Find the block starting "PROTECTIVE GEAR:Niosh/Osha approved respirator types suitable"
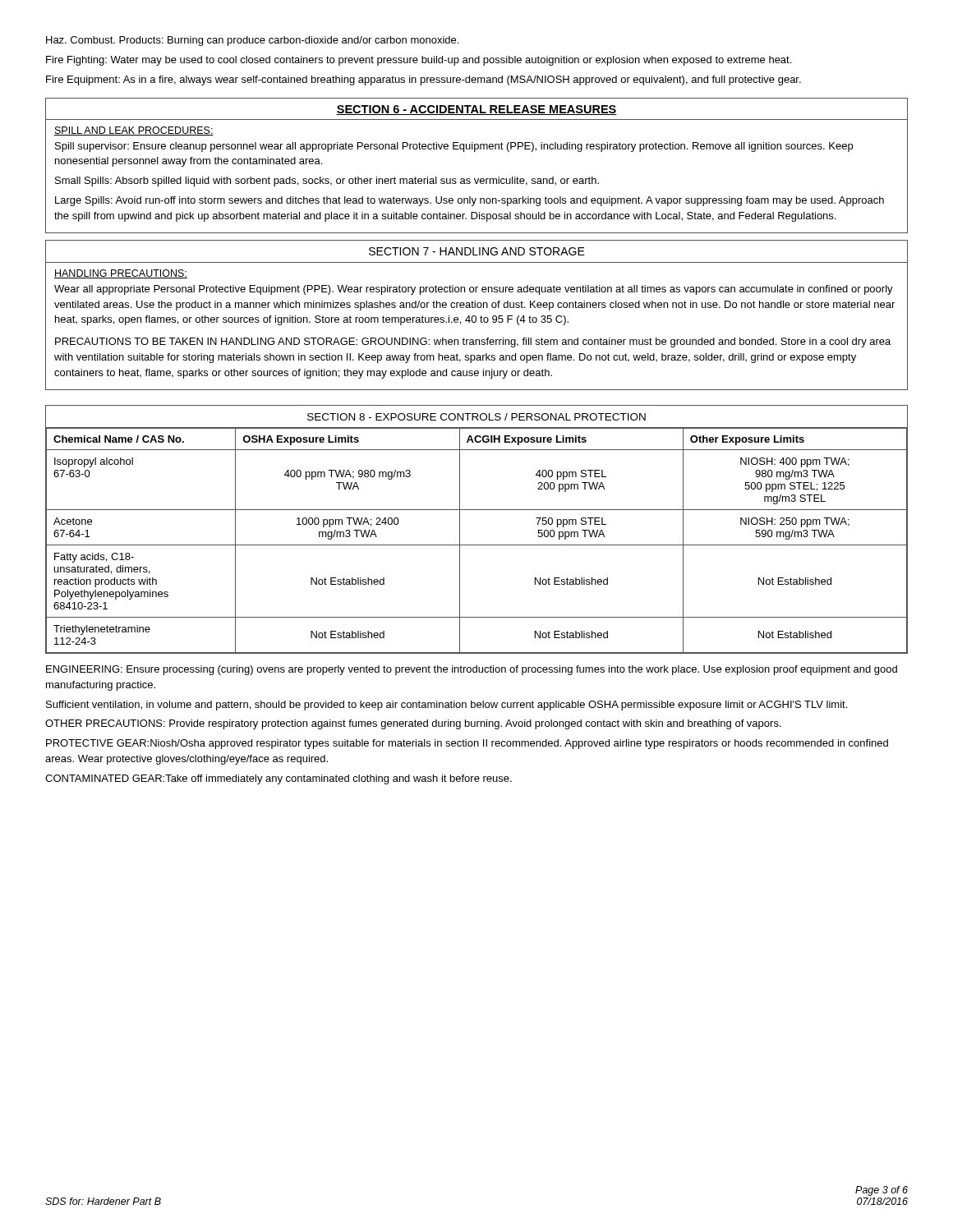The height and width of the screenshot is (1232, 953). pyautogui.click(x=467, y=751)
